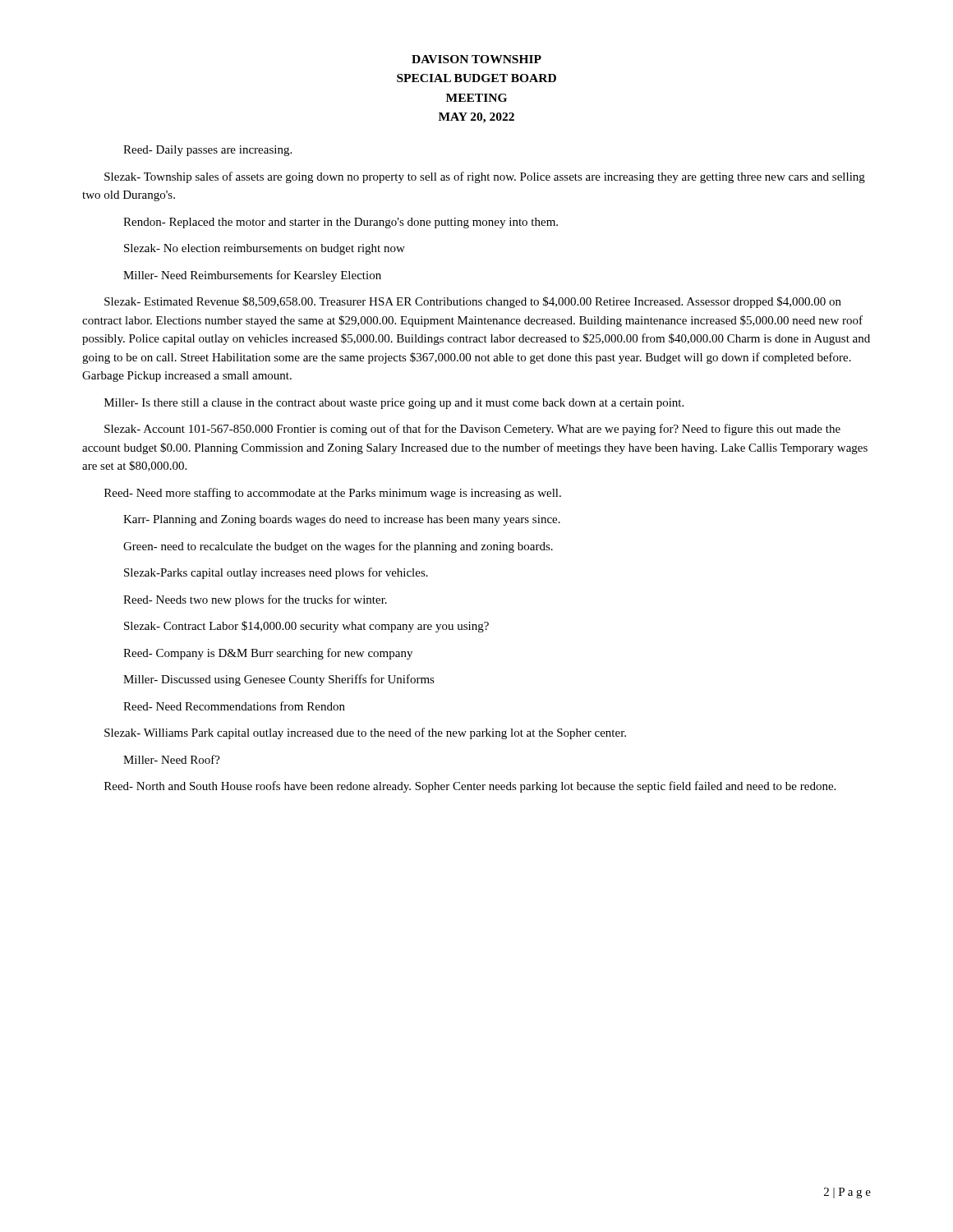Locate the block of text that opens with "Reed- Needs two new"
The height and width of the screenshot is (1232, 953).
(255, 599)
